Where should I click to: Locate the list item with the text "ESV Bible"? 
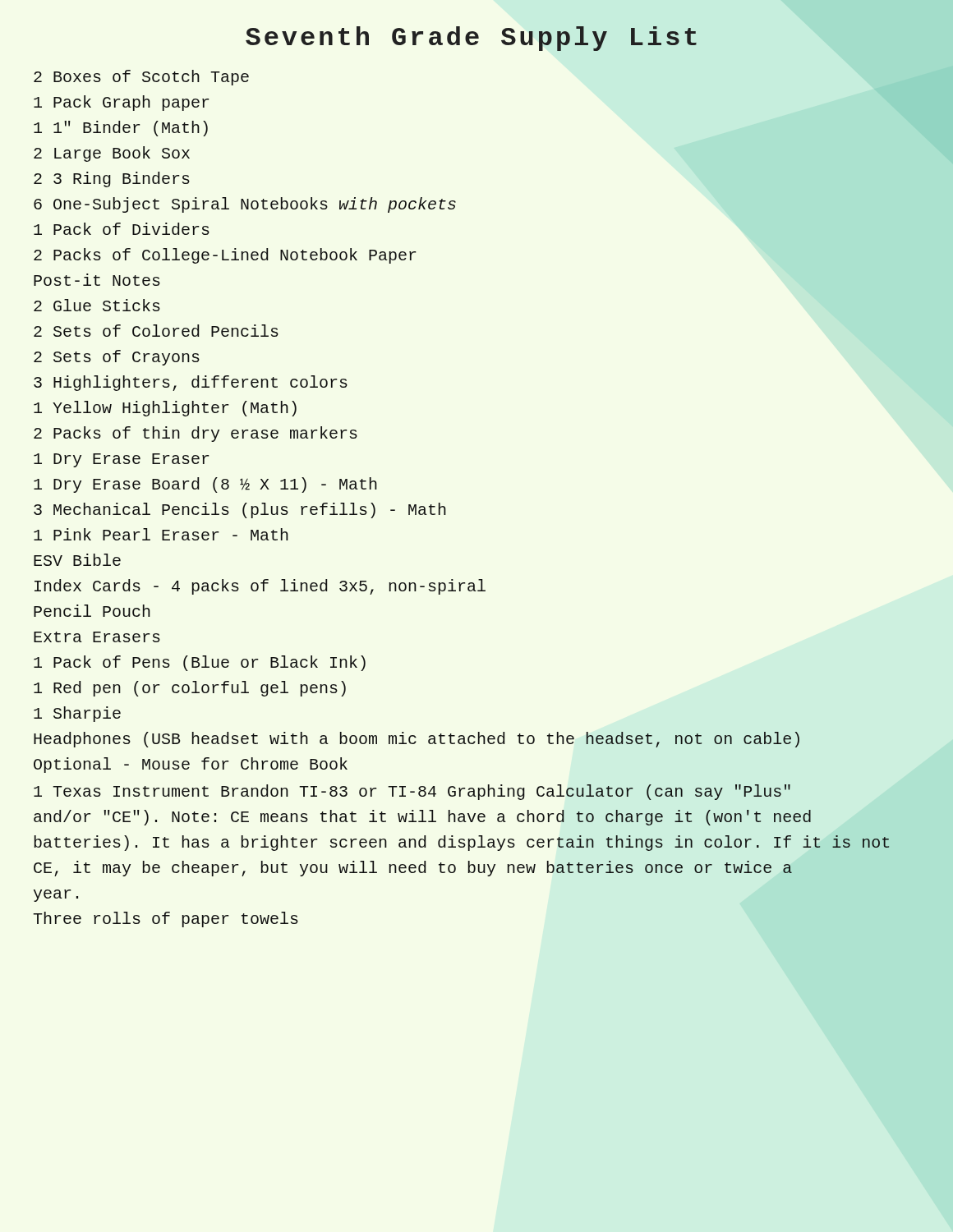[77, 561]
